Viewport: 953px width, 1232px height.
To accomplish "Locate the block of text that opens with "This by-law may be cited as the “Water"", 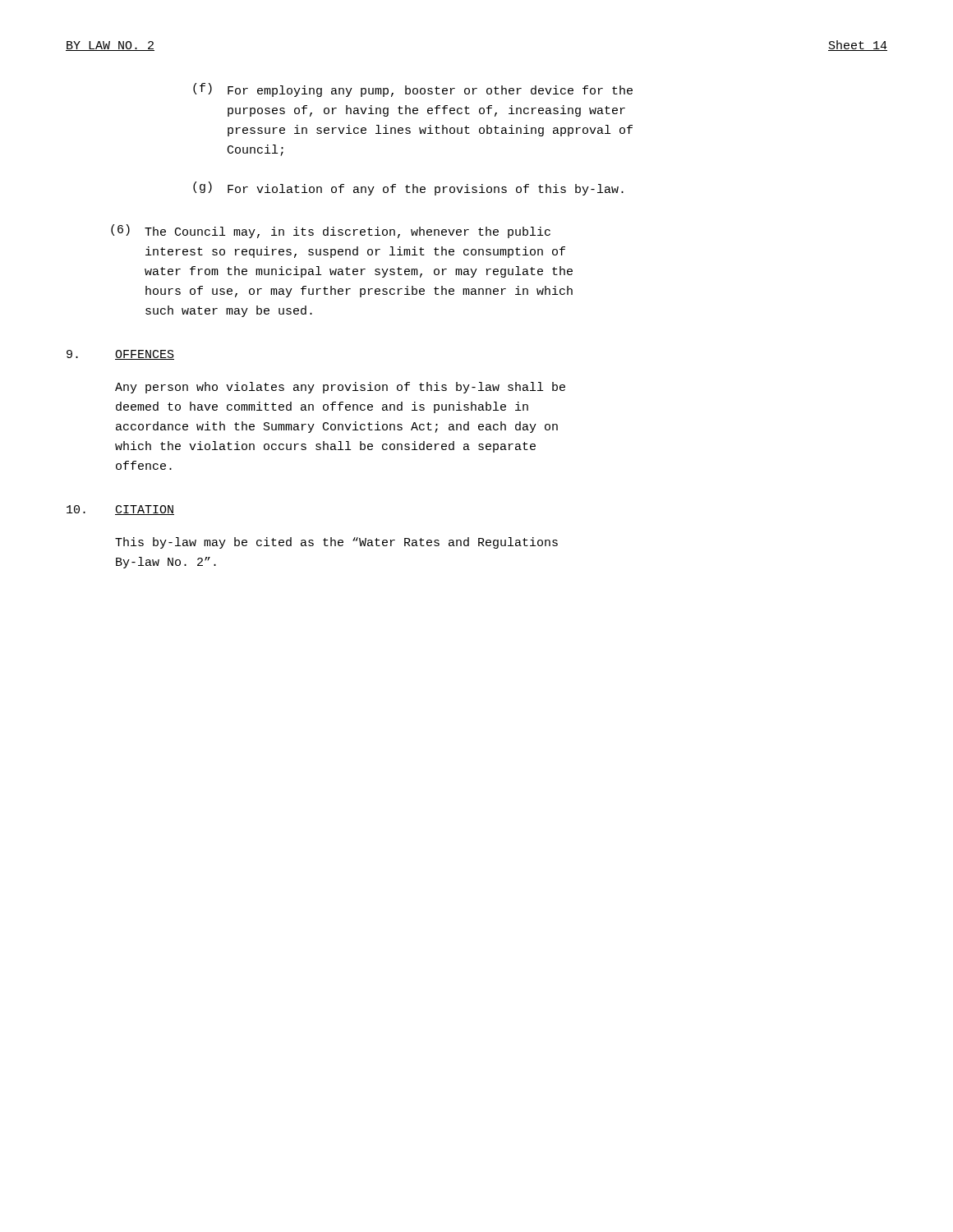I will [x=337, y=553].
